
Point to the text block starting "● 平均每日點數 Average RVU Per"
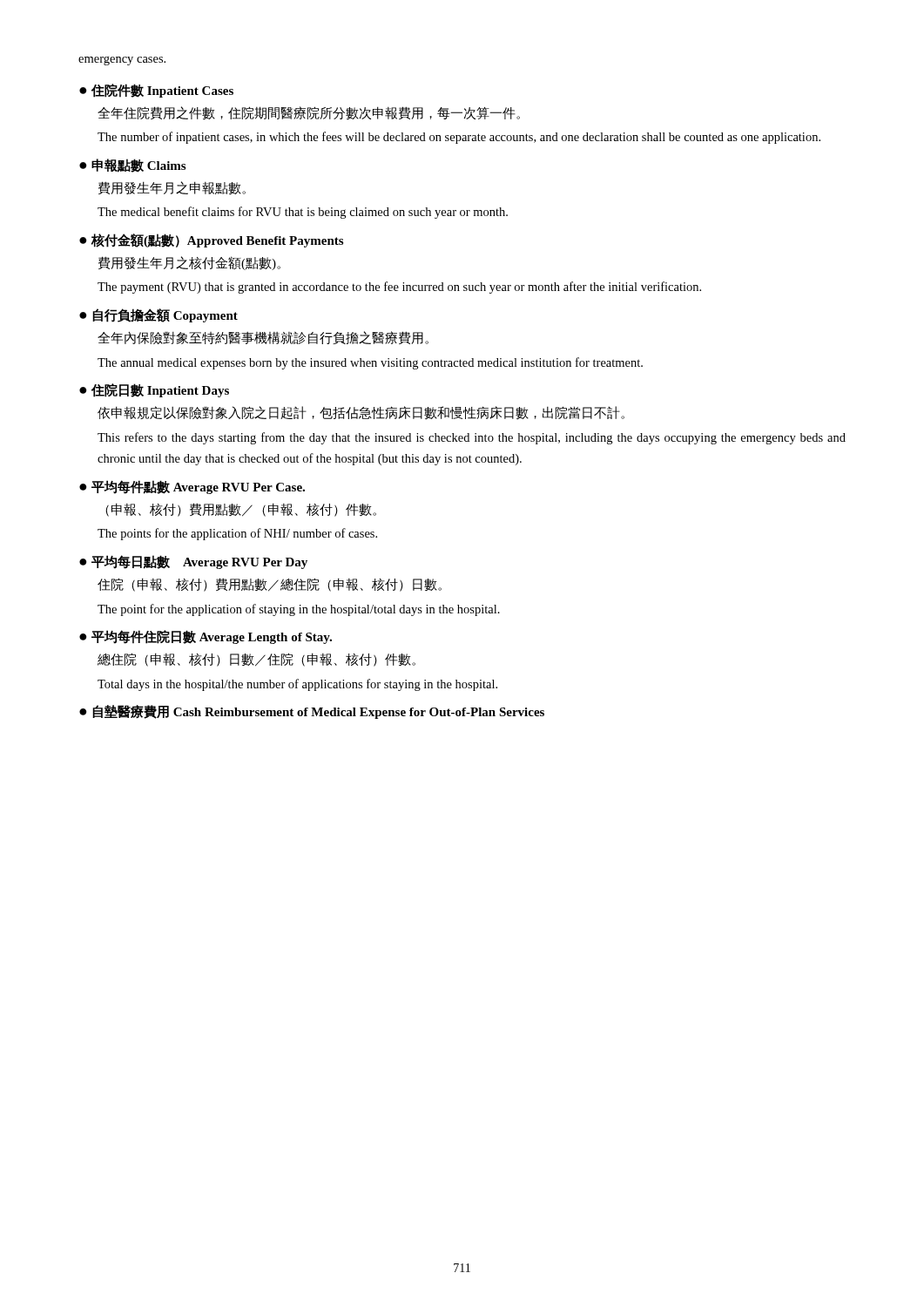tap(193, 562)
